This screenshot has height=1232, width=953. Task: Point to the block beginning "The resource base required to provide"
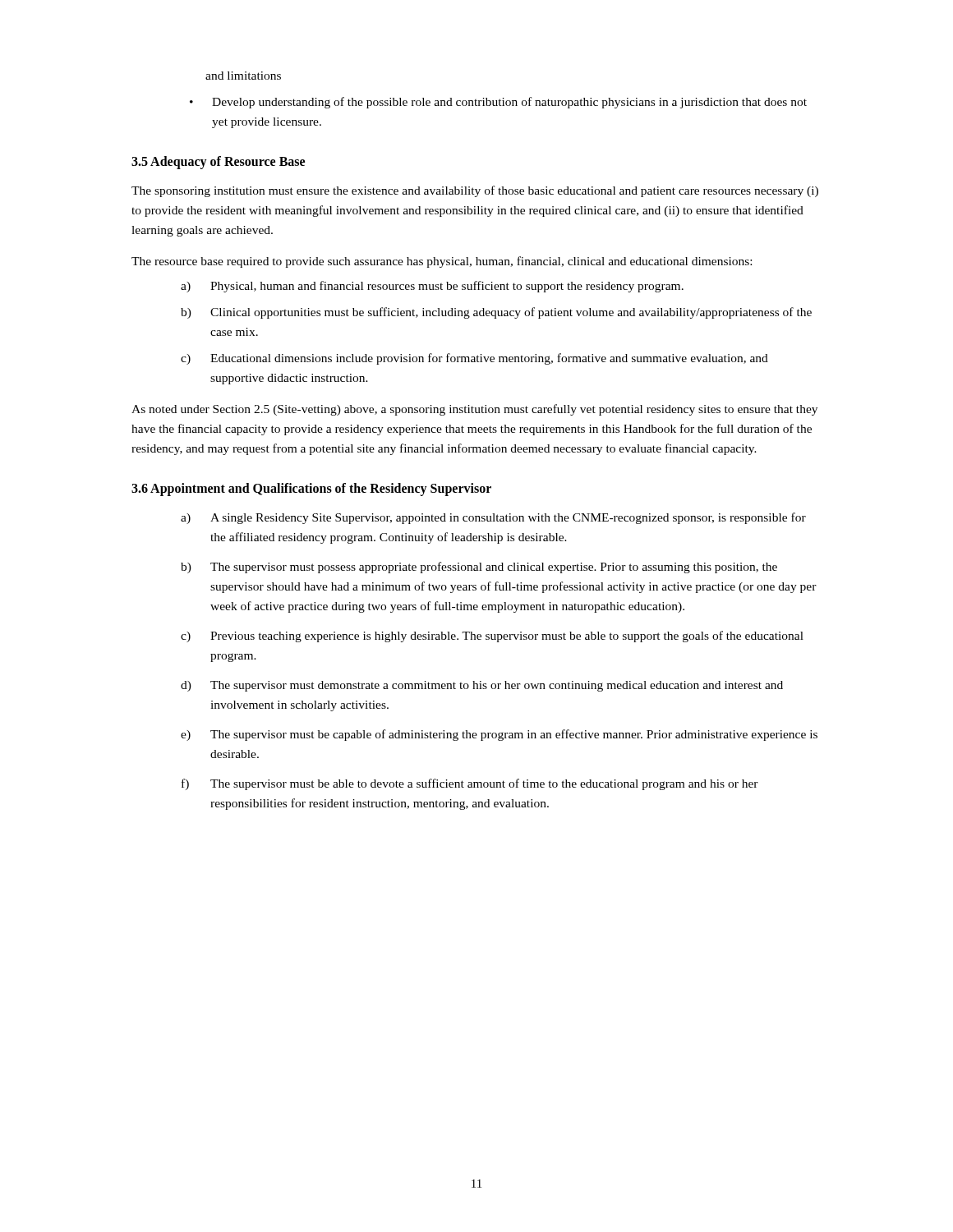[442, 261]
